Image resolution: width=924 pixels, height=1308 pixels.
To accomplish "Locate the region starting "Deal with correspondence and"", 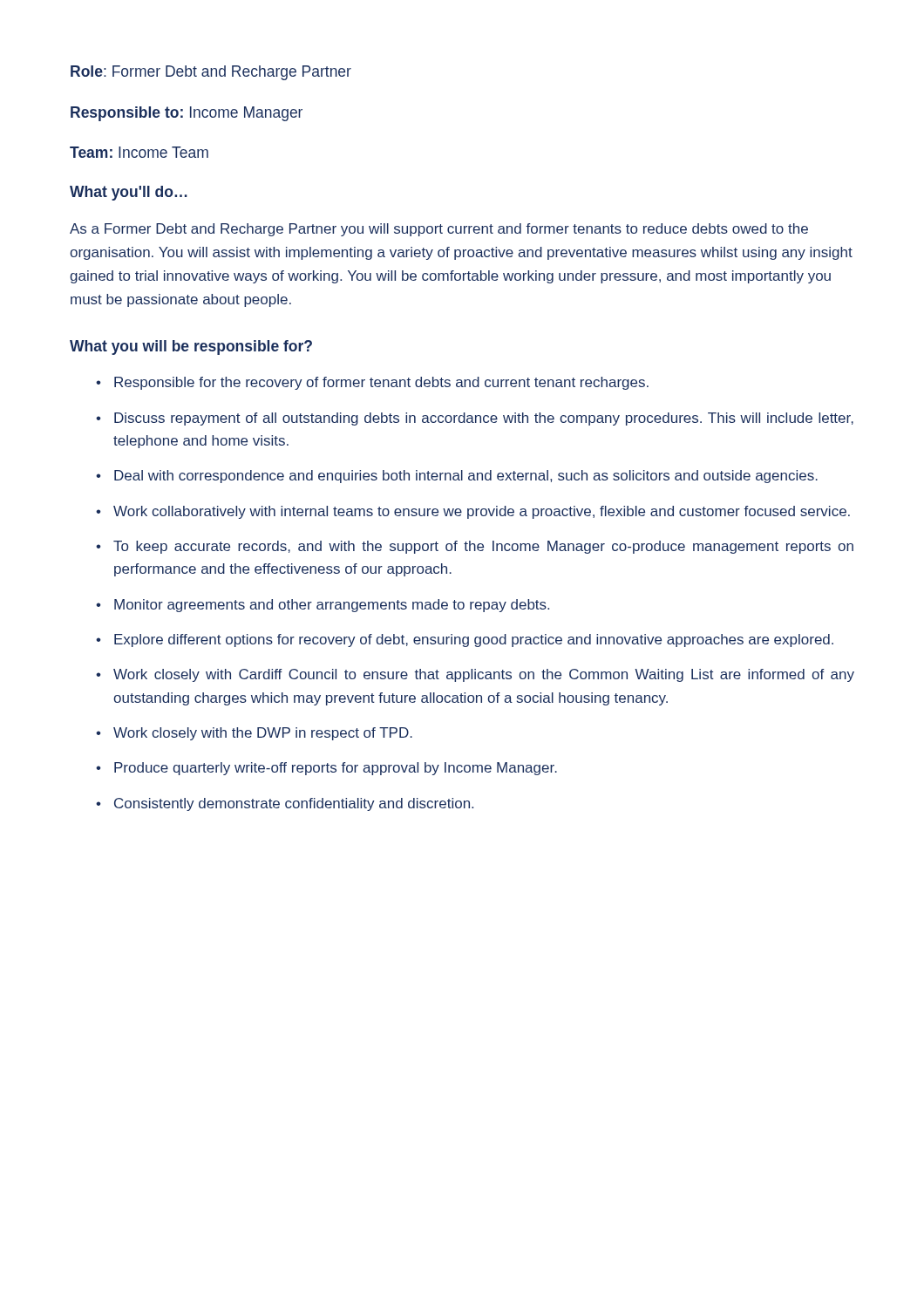I will [x=466, y=476].
